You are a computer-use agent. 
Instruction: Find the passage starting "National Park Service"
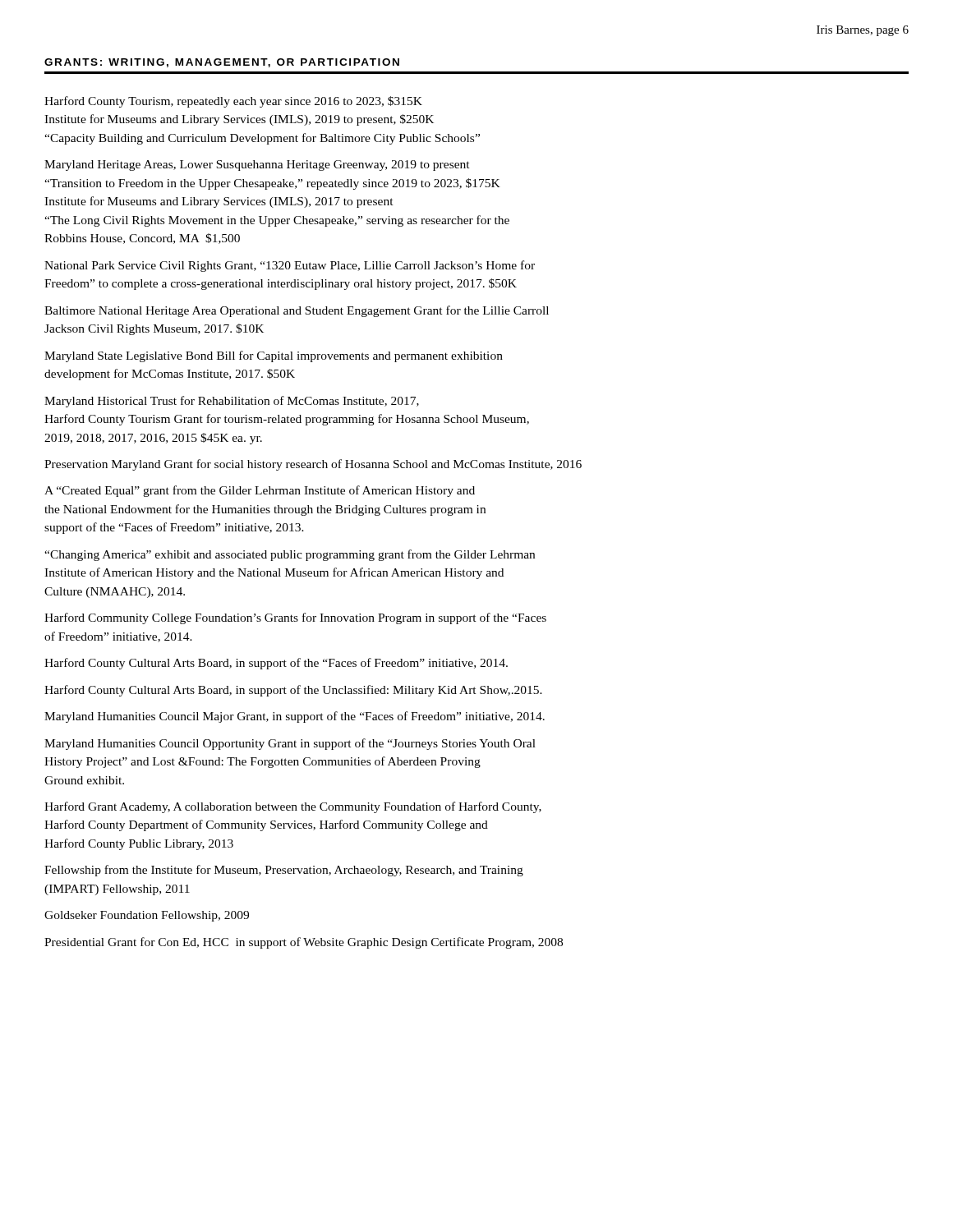(476, 274)
